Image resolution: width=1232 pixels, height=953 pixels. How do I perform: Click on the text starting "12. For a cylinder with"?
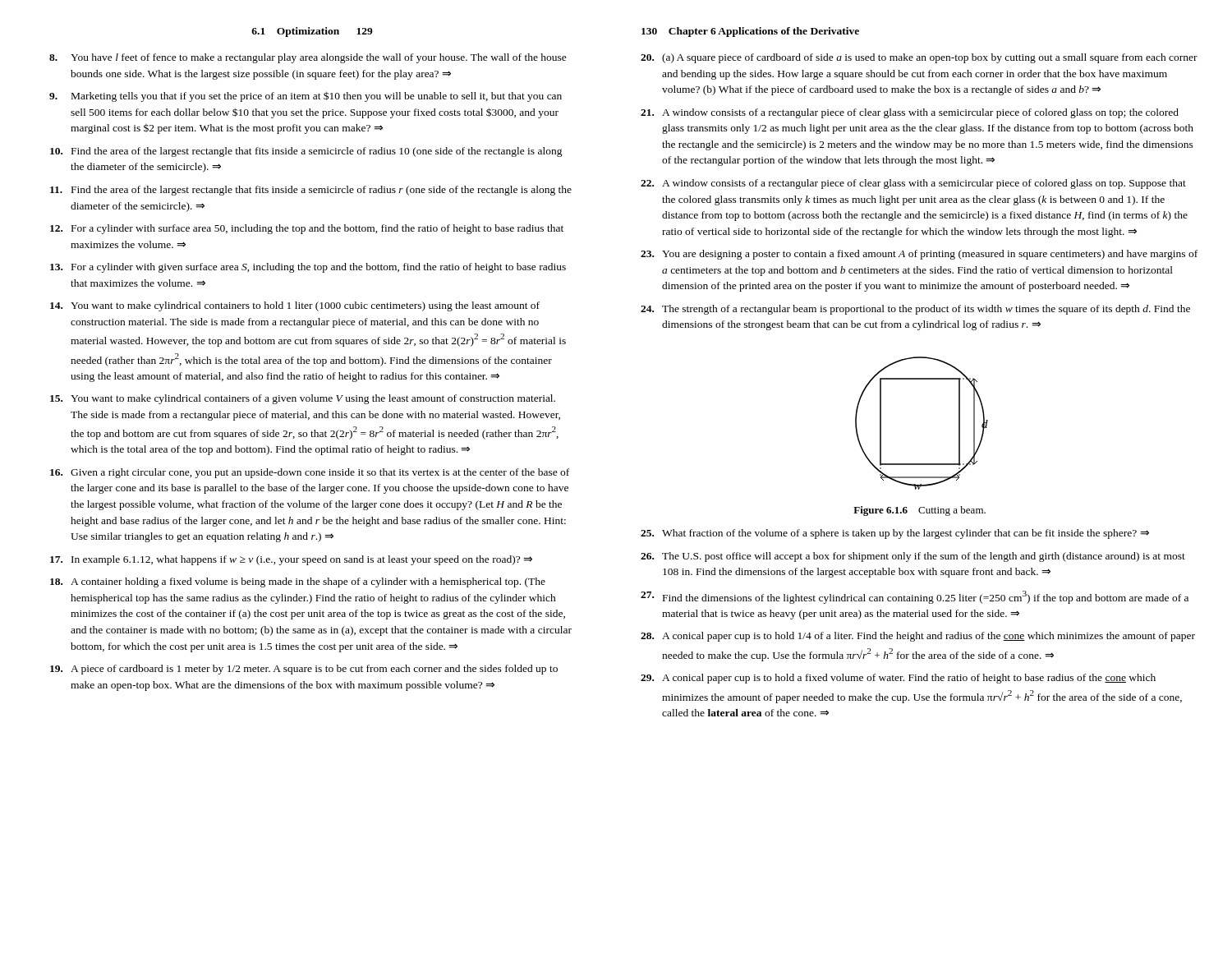click(x=312, y=236)
